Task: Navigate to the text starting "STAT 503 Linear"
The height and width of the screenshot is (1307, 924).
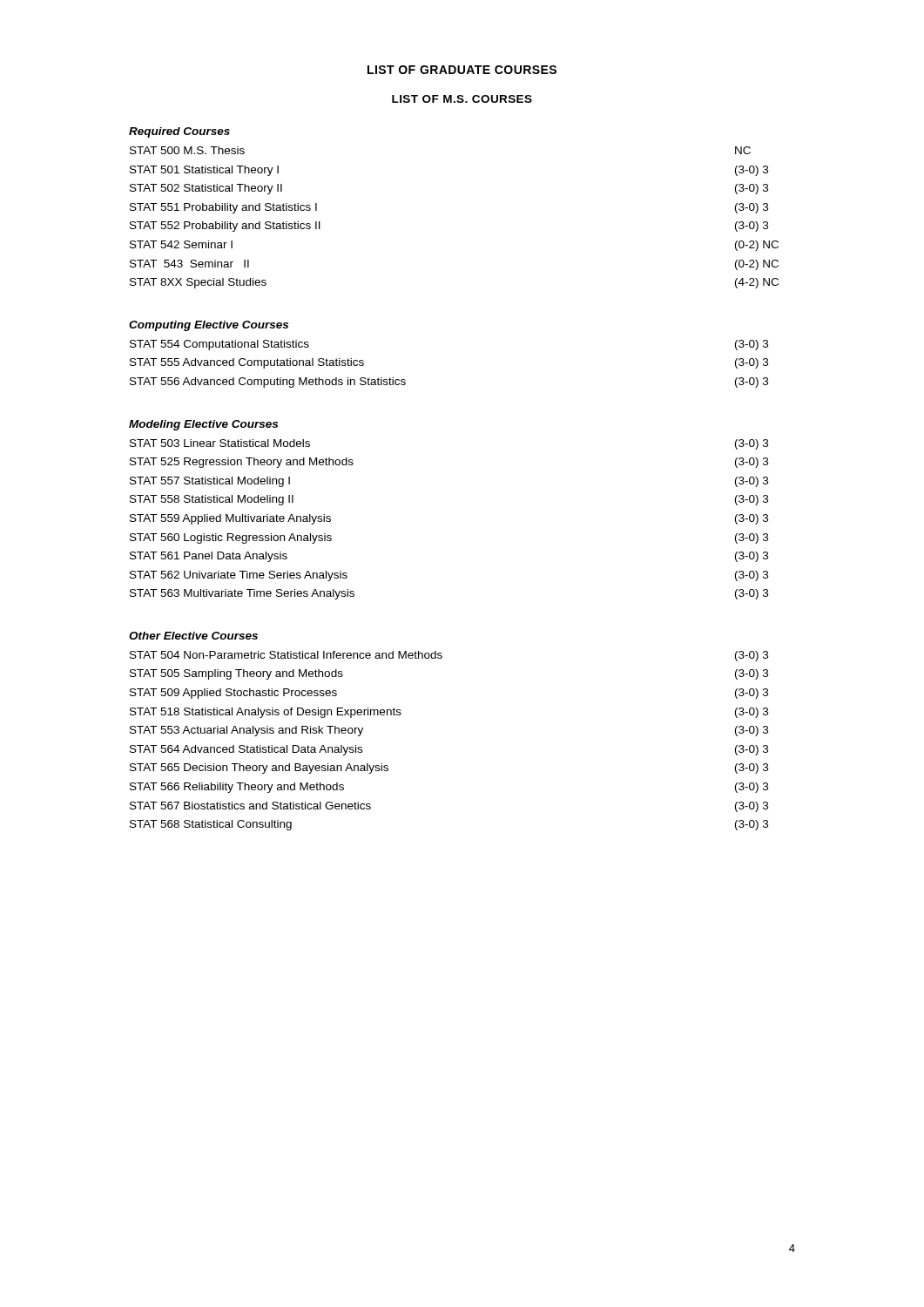Action: point(224,444)
